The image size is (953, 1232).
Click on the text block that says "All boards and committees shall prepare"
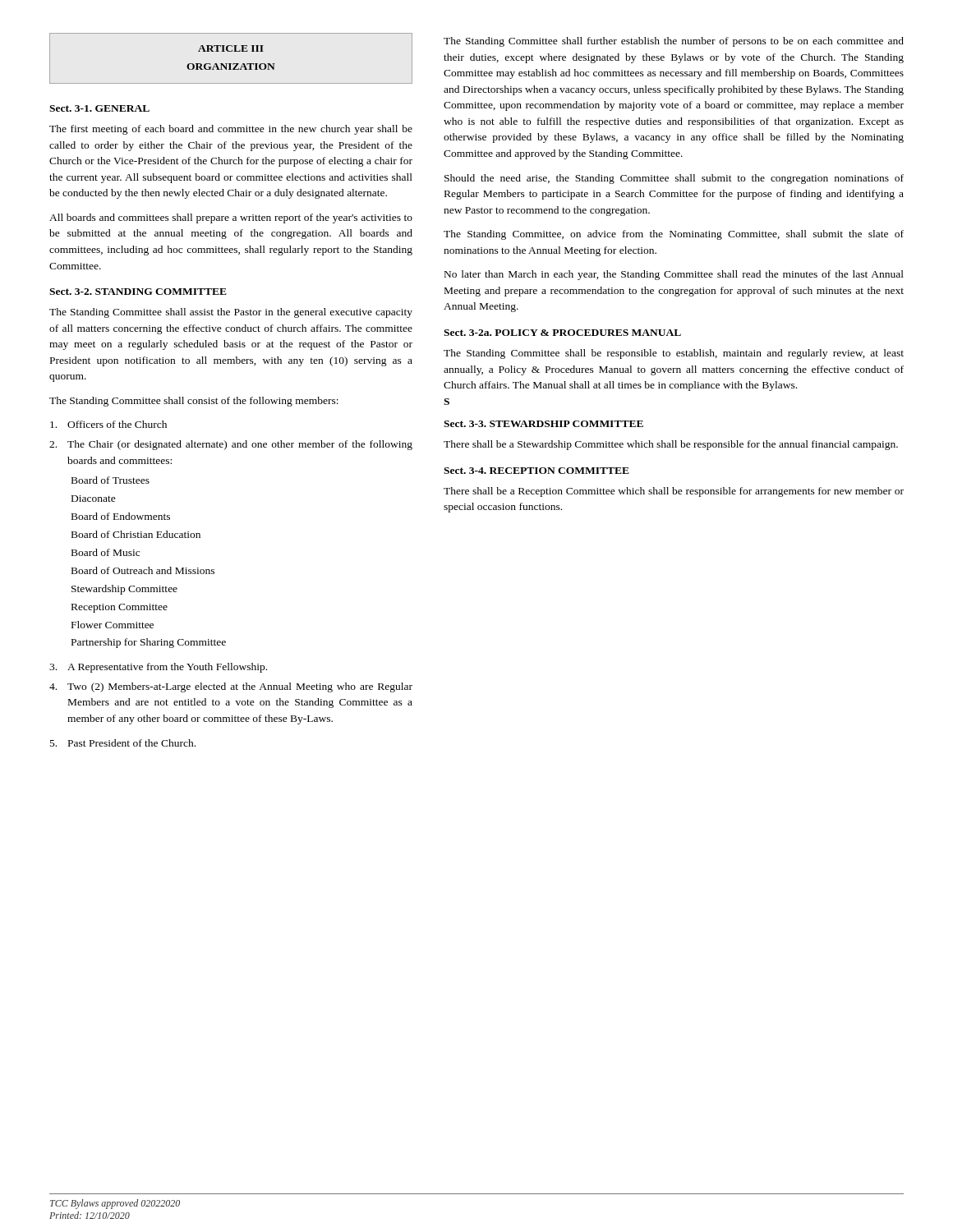click(x=231, y=241)
